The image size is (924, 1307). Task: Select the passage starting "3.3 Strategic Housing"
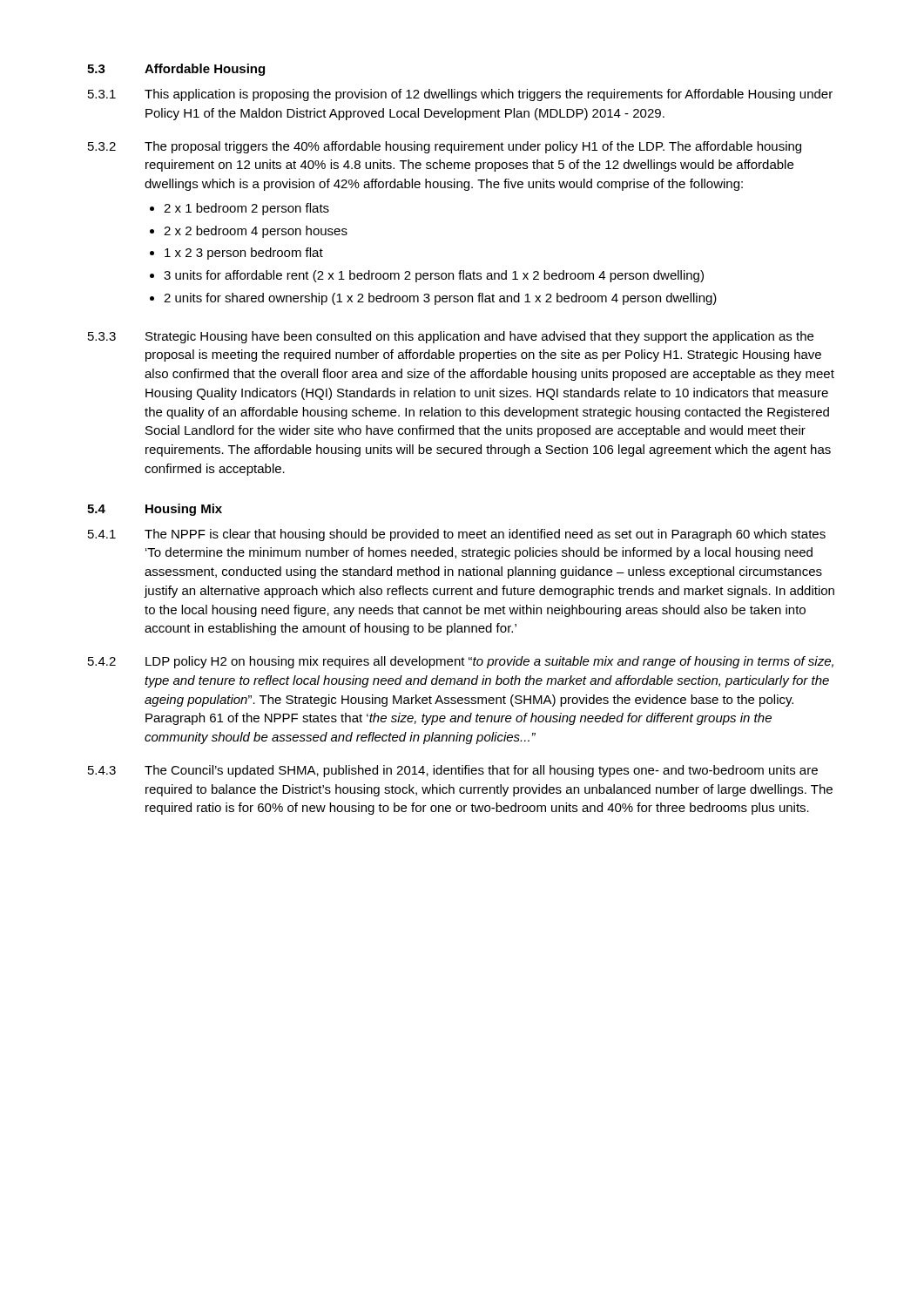(462, 402)
